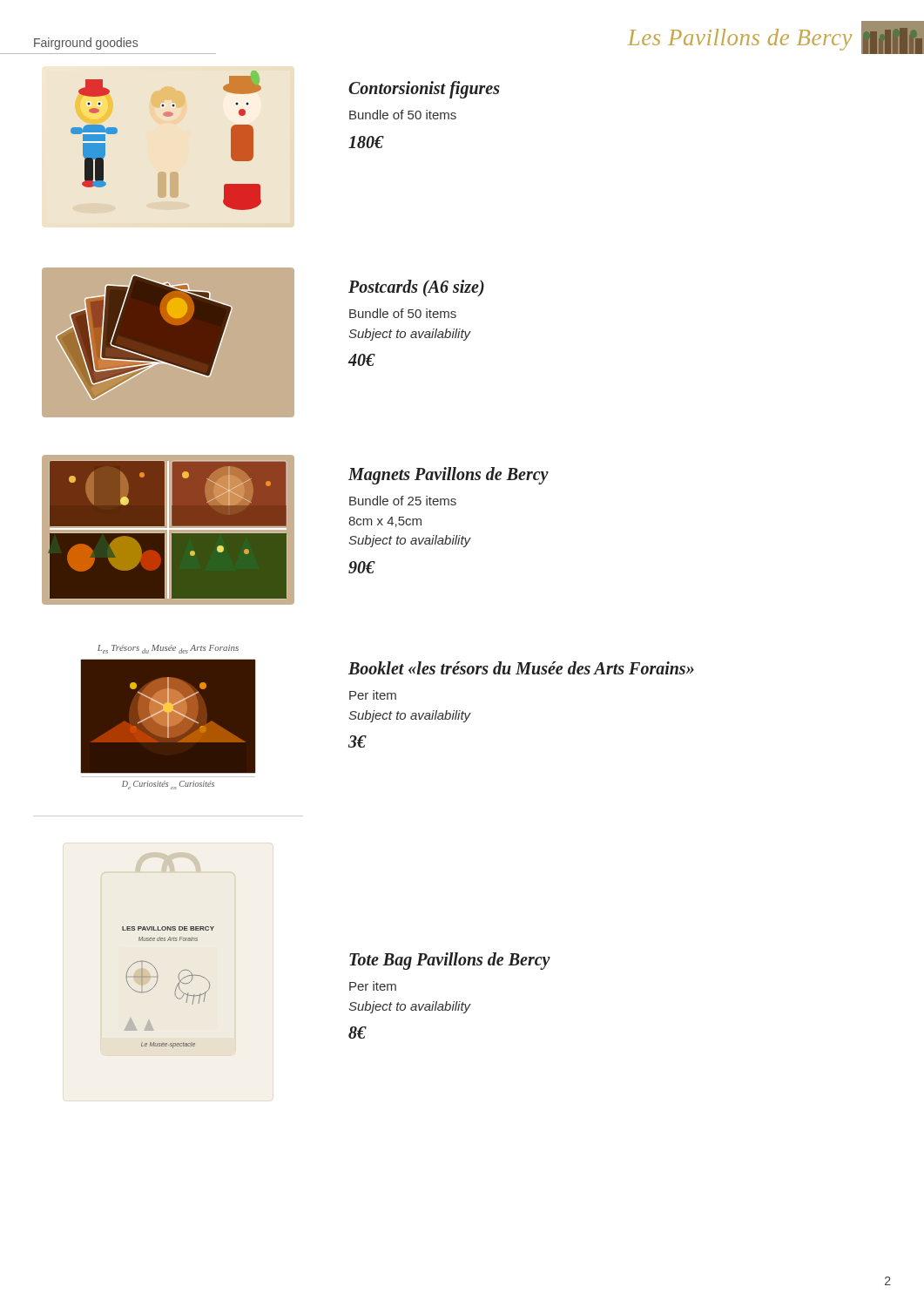924x1307 pixels.
Task: Click on the block starting "Contorsionist figures Bundle of 50 items 180€"
Action: (x=424, y=90)
